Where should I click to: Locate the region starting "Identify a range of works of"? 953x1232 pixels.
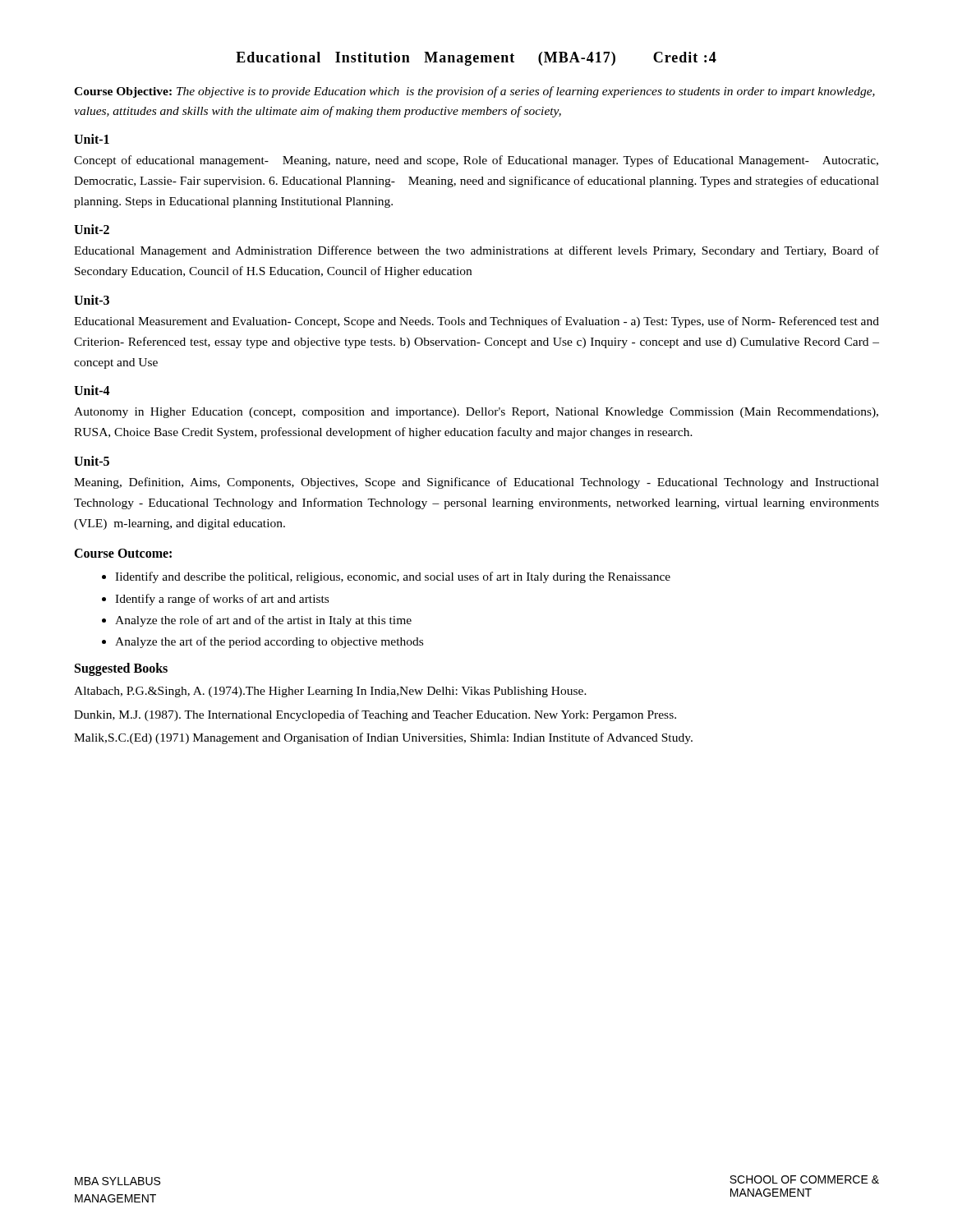[x=222, y=598]
